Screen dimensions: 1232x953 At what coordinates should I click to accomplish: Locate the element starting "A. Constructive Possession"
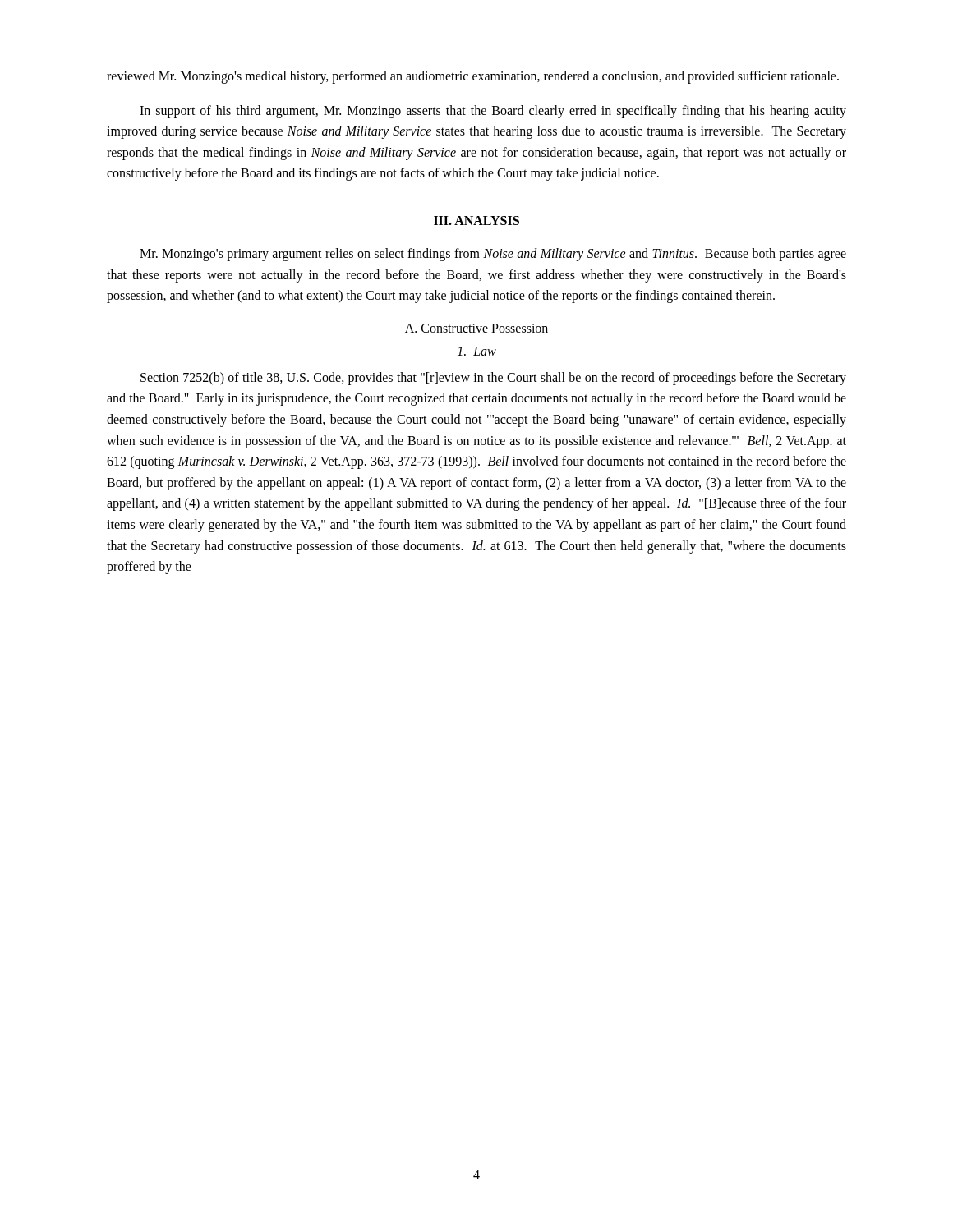click(476, 328)
